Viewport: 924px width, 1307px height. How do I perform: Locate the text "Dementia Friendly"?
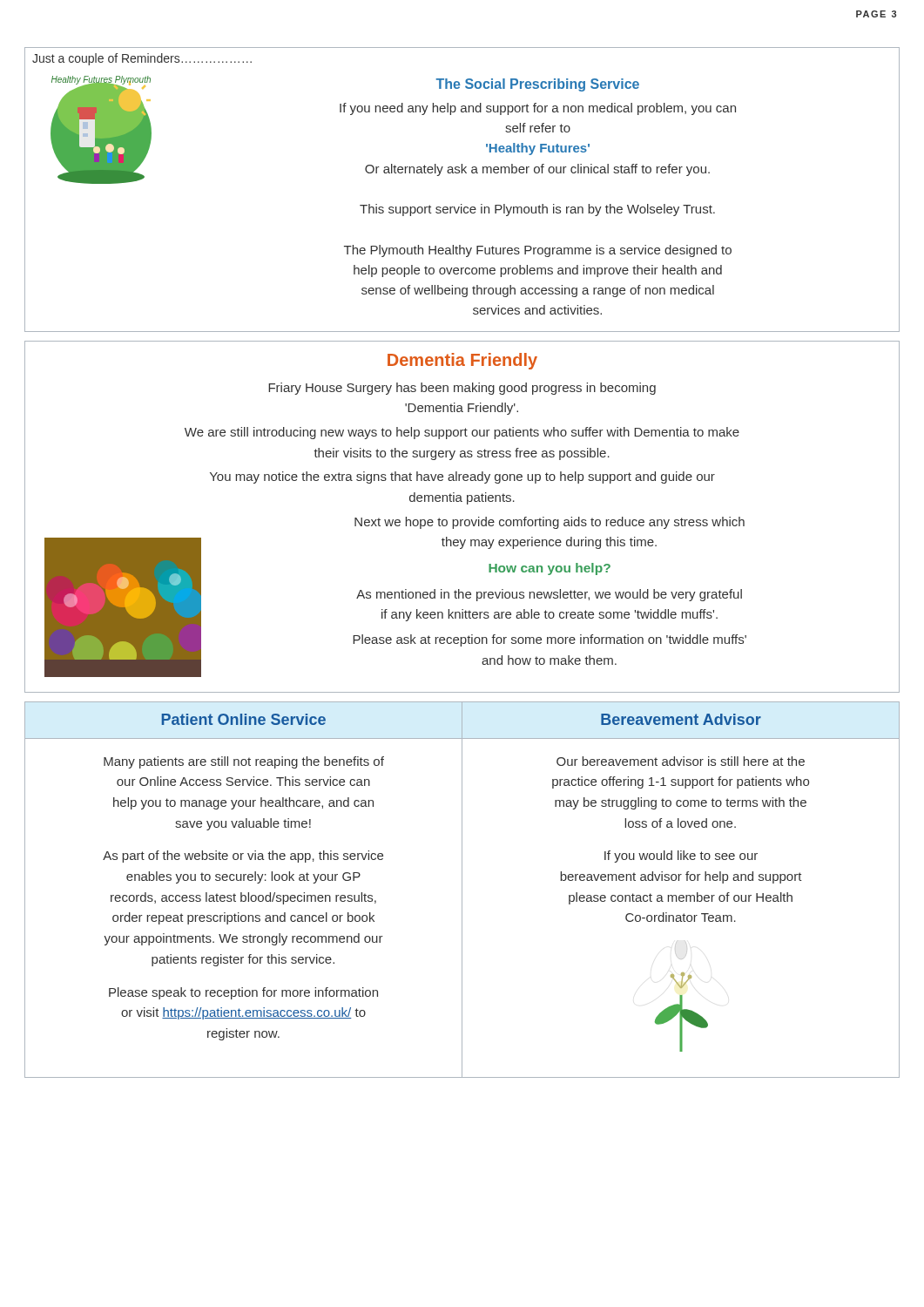462,359
